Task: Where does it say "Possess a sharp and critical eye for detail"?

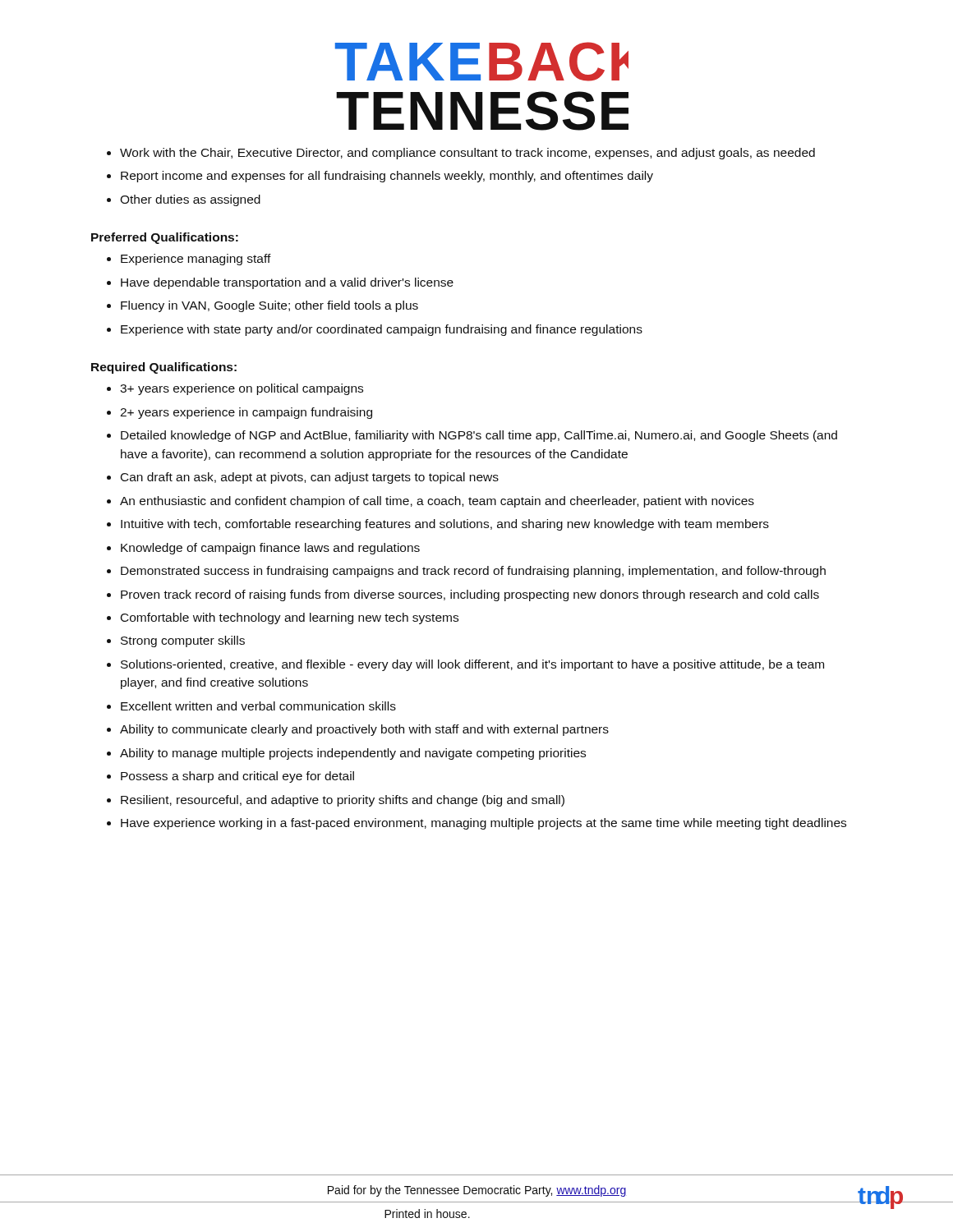Action: point(237,776)
